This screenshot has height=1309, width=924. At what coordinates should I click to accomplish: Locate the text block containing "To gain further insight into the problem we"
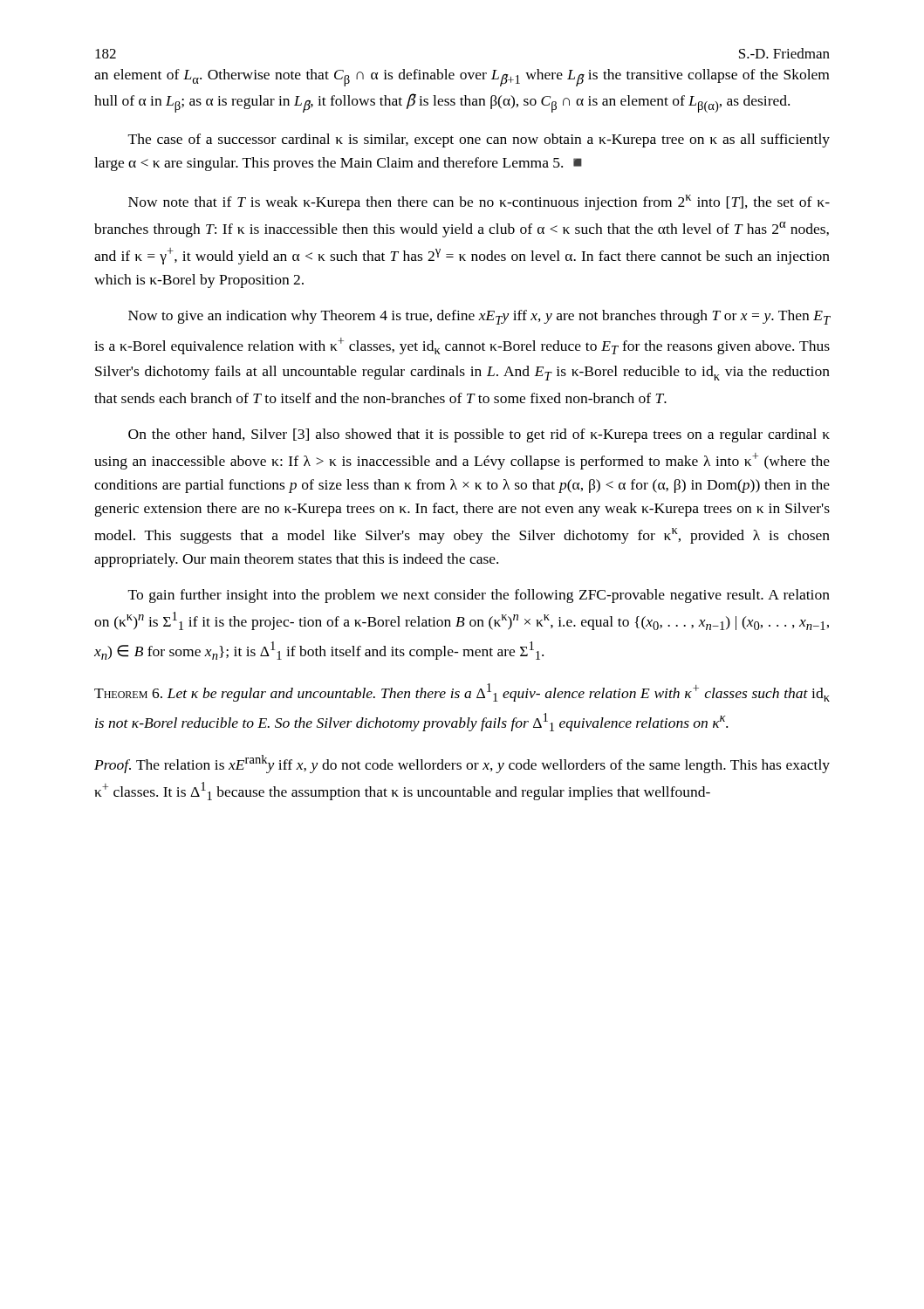[462, 624]
